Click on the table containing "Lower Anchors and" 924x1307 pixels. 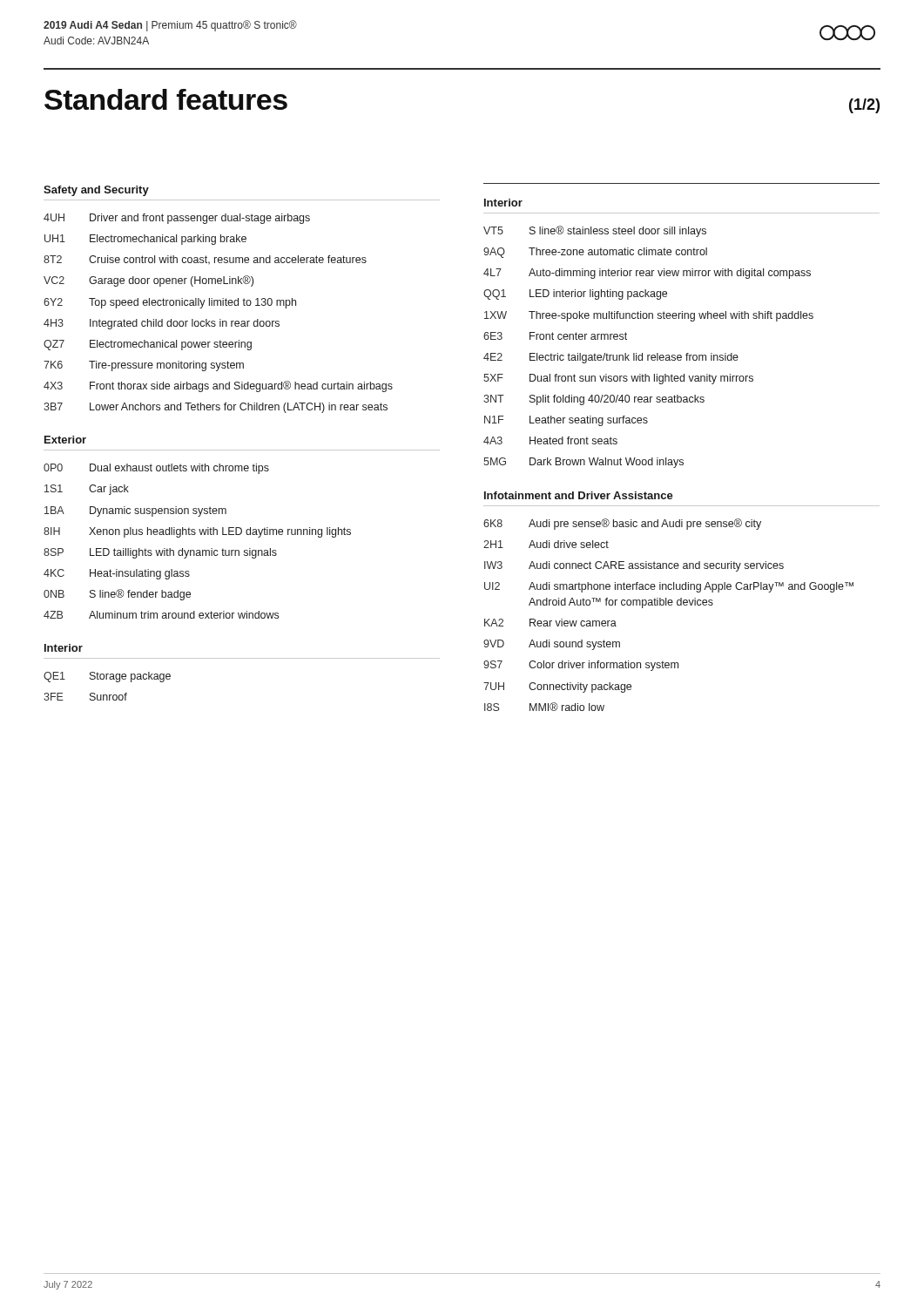pos(242,313)
